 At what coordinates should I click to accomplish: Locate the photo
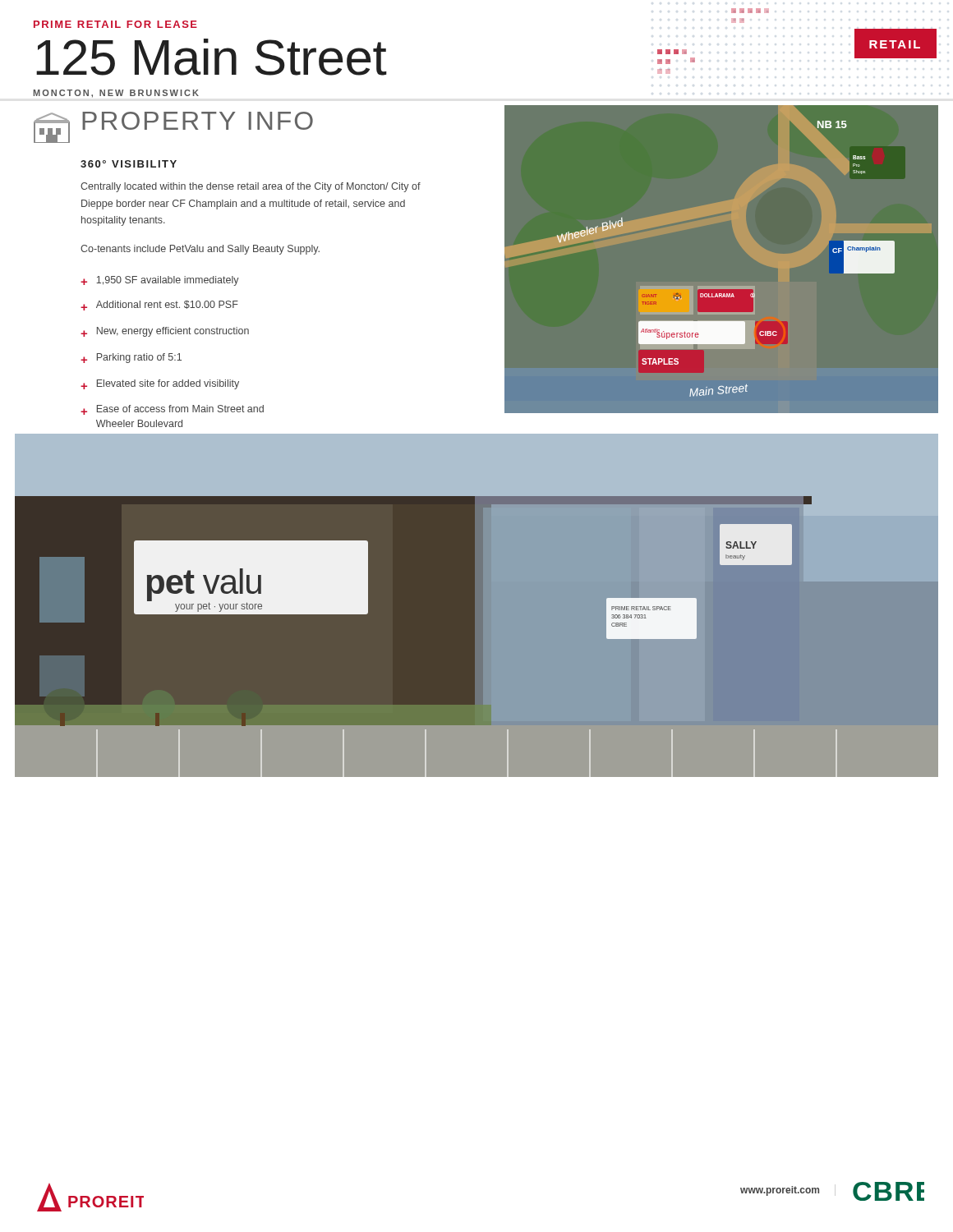(476, 605)
